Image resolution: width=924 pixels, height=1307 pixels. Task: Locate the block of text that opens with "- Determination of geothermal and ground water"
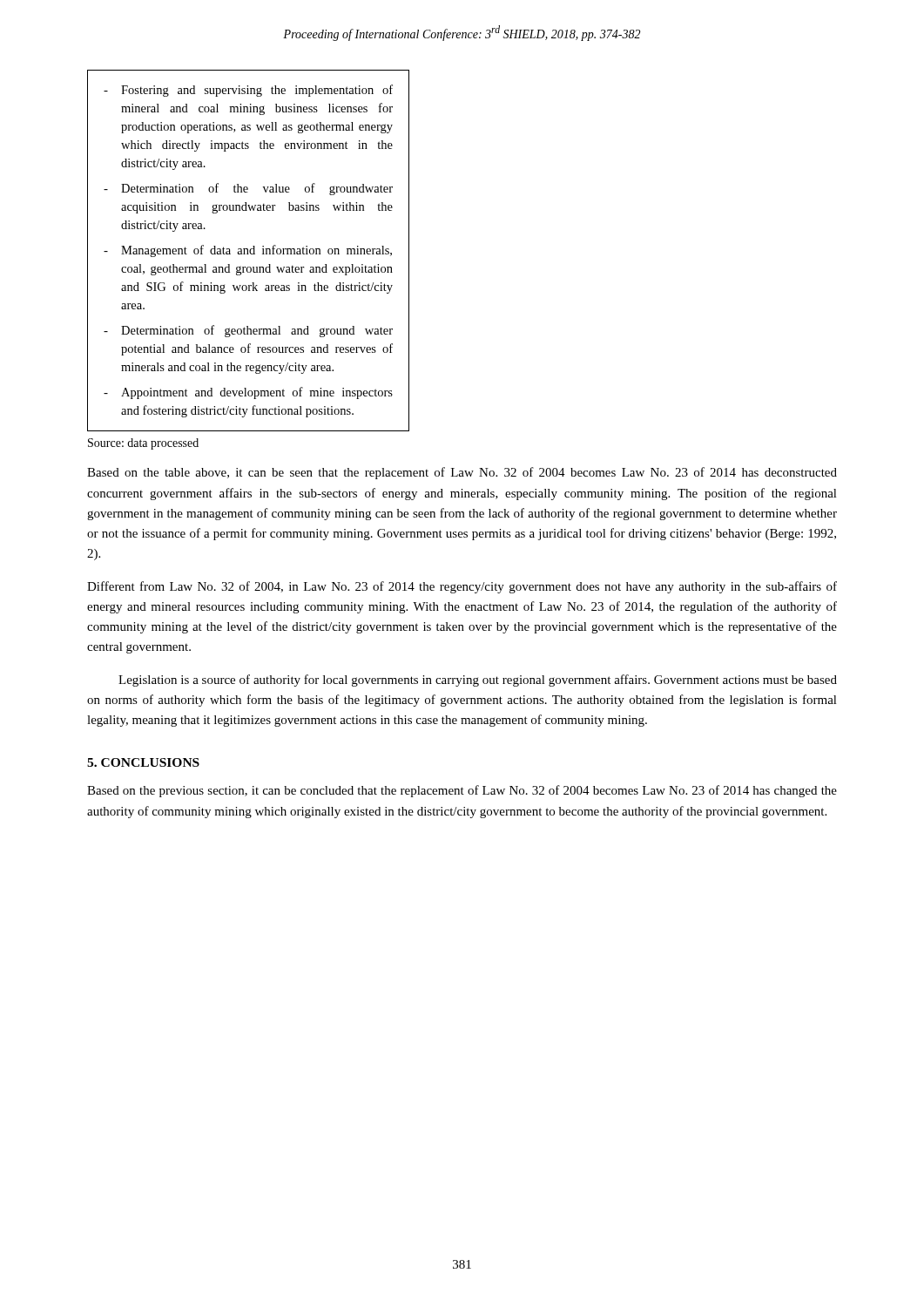[248, 349]
